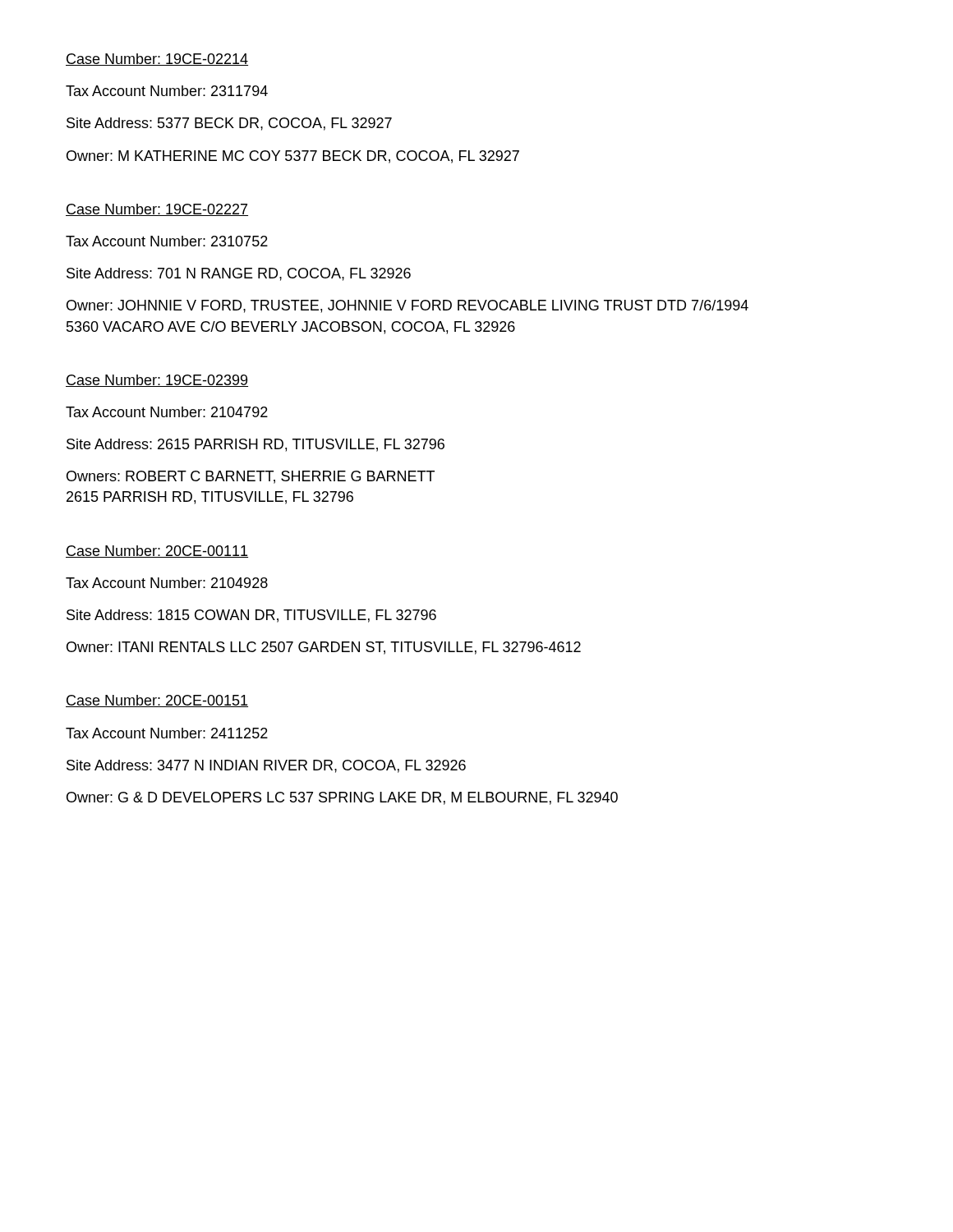Navigate to the text block starting "Tax Account Number: 2104928"
The image size is (953, 1232).
[167, 583]
